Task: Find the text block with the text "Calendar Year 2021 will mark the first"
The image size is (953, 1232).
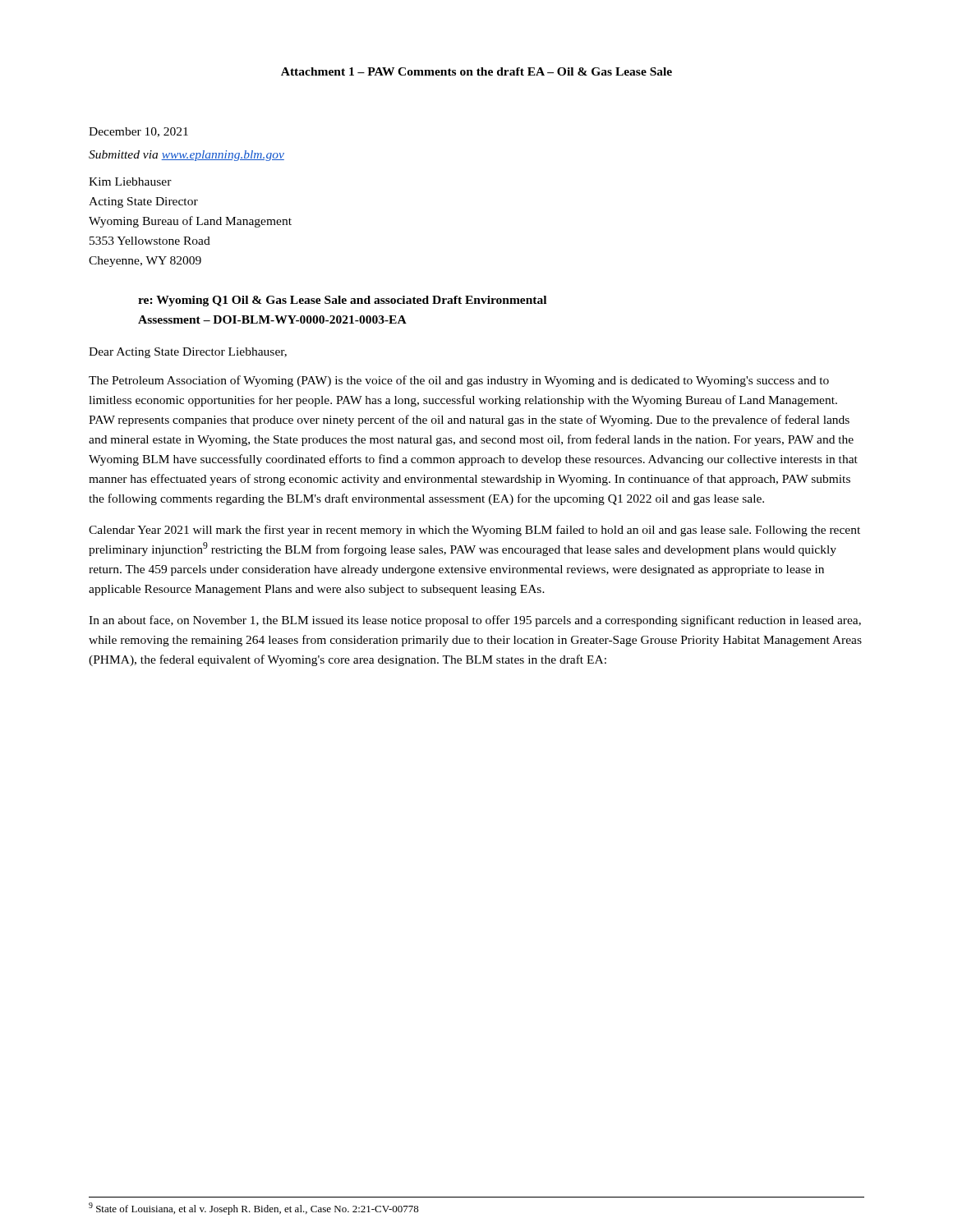Action: 475,559
